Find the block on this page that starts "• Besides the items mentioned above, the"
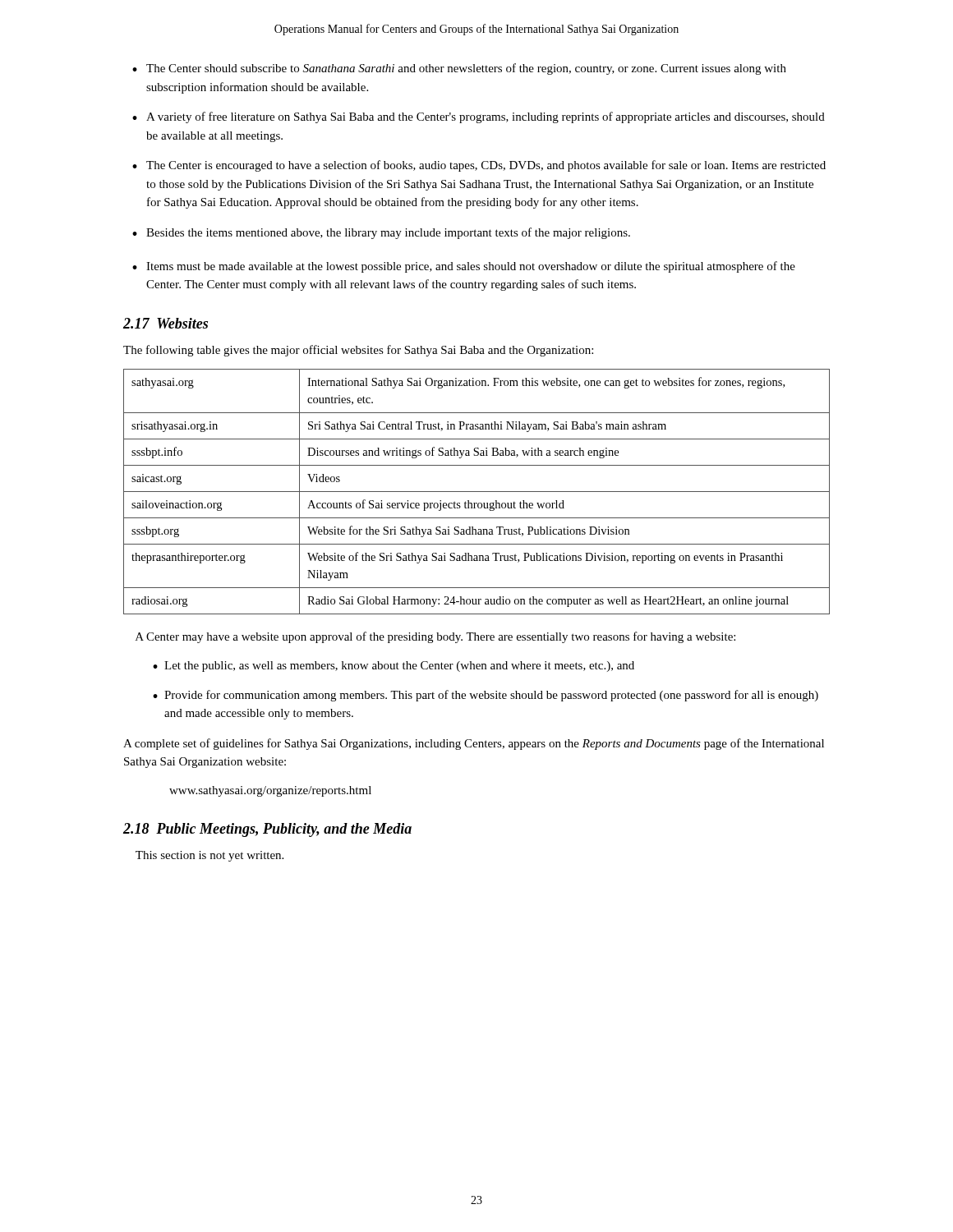The width and height of the screenshot is (953, 1232). click(476, 234)
